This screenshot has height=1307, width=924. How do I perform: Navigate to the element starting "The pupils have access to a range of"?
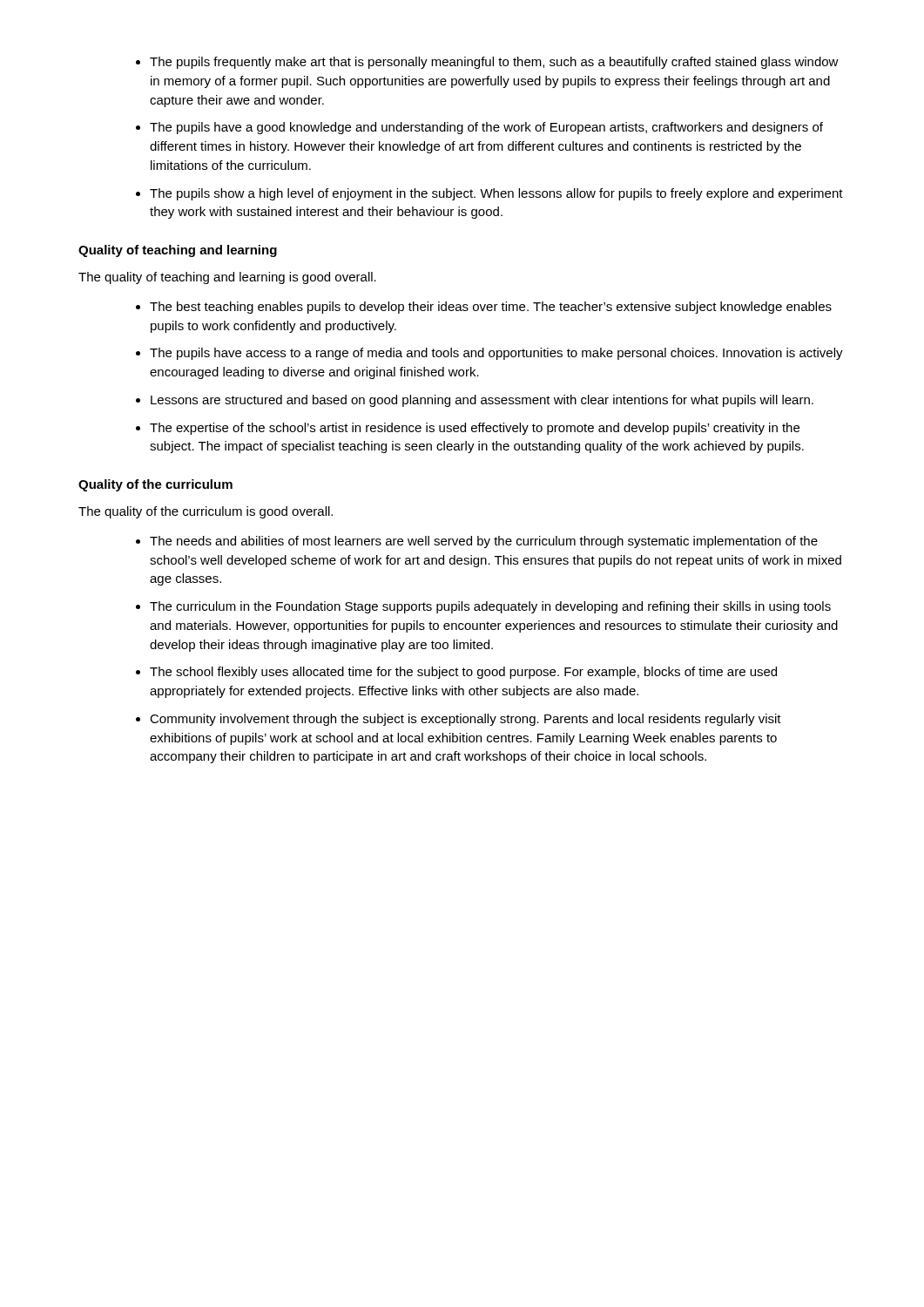click(496, 362)
